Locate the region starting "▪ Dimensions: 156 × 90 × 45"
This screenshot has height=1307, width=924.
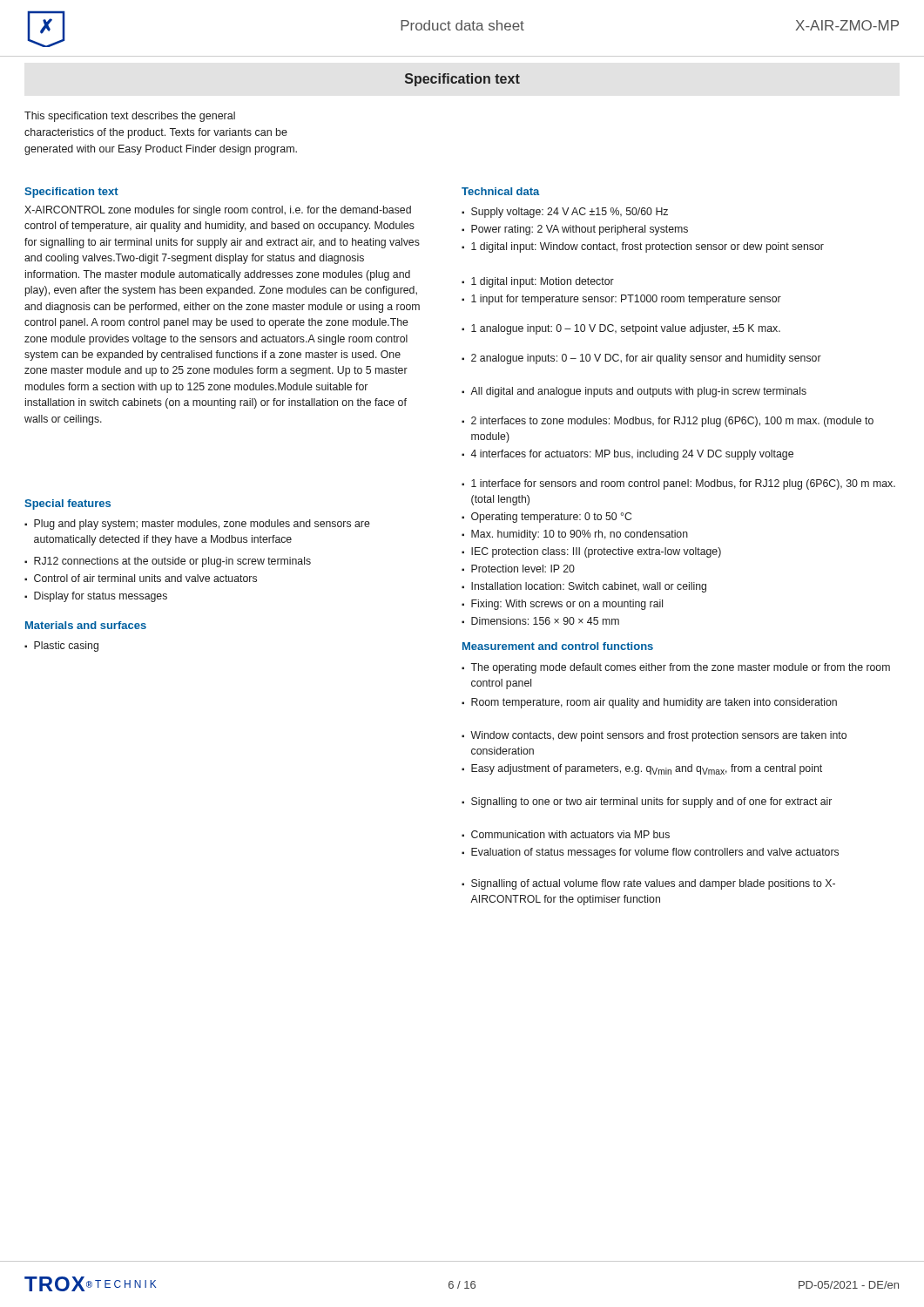(x=541, y=621)
